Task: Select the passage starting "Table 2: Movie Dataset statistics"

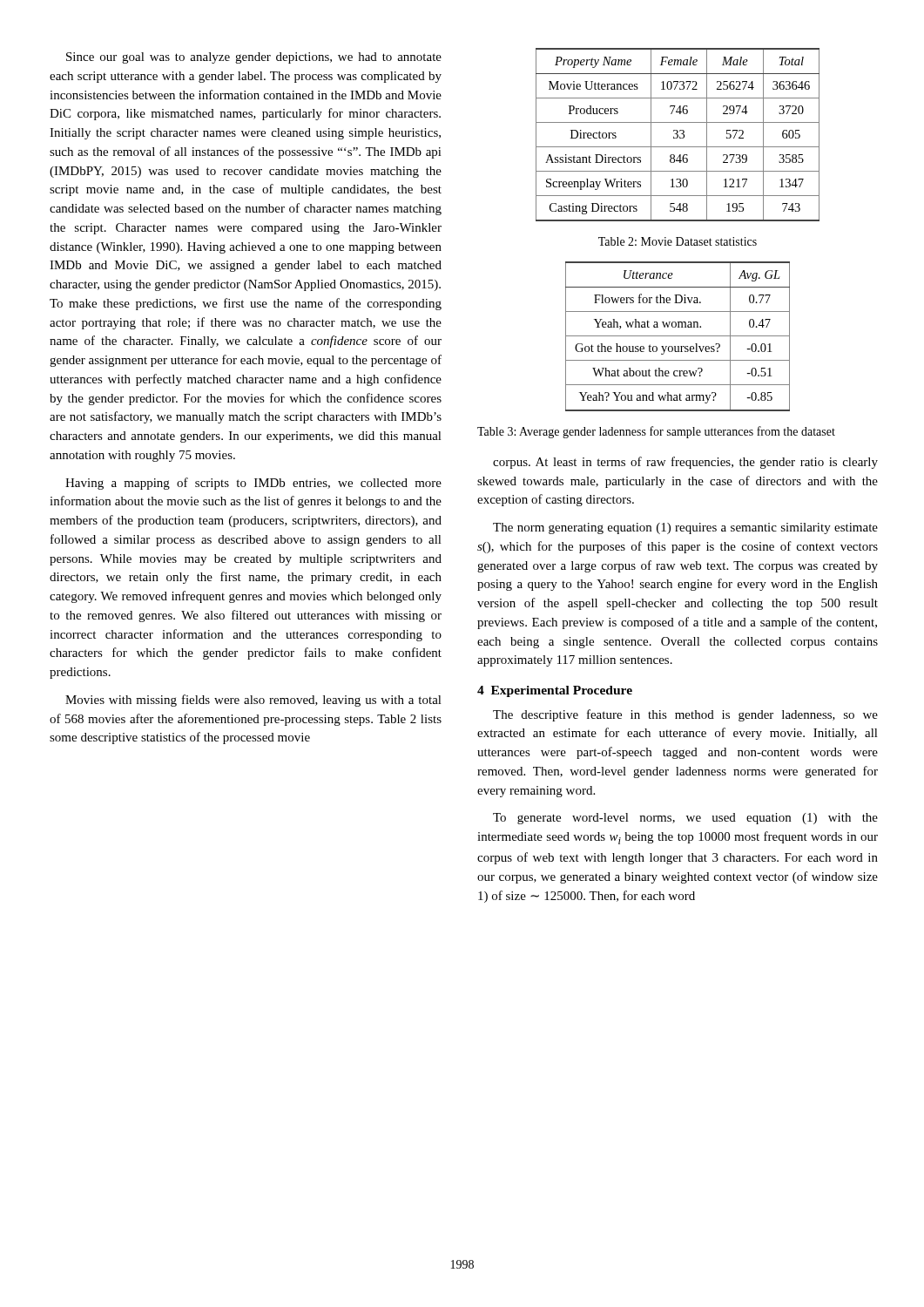Action: (678, 242)
